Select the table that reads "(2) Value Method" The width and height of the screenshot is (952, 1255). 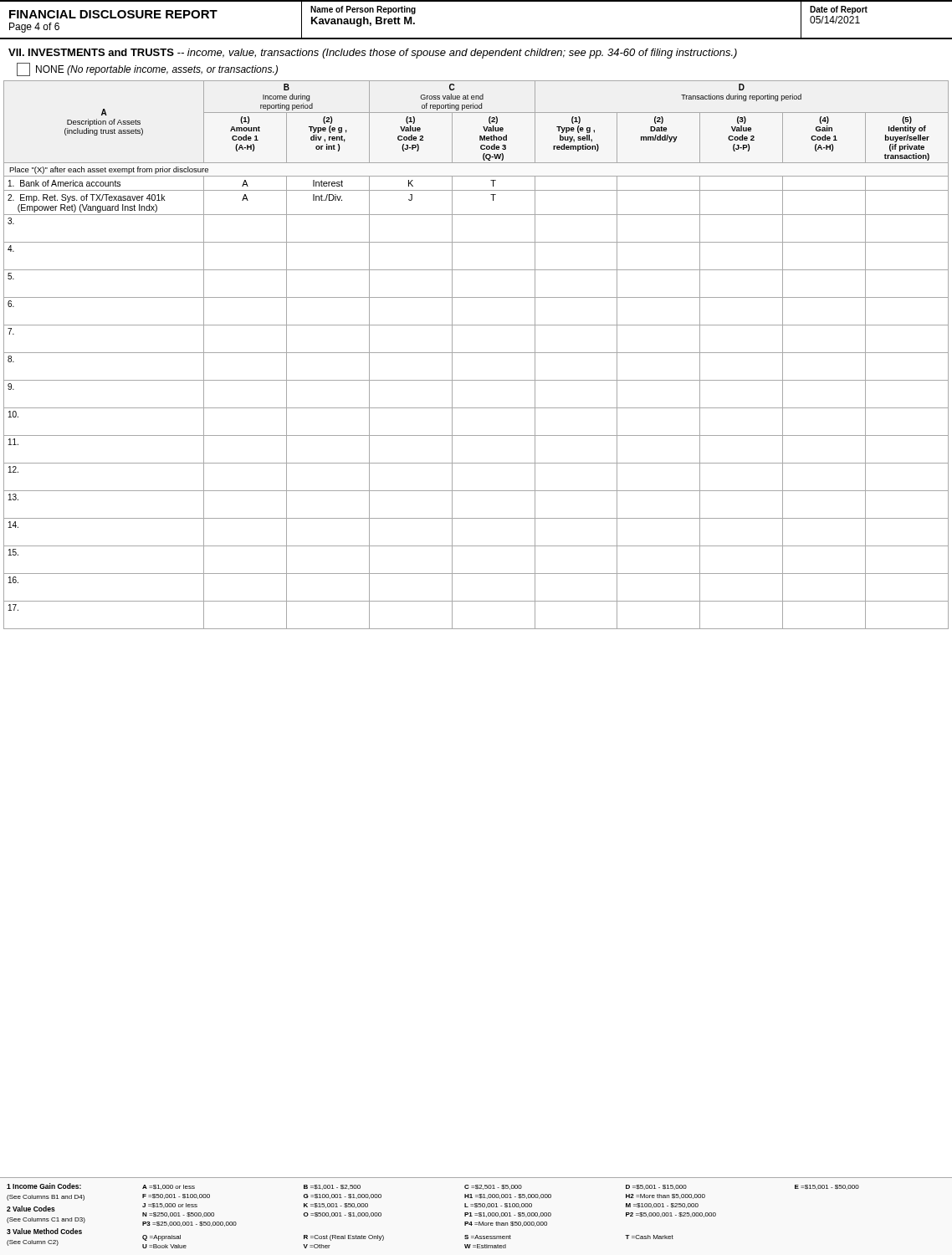(x=476, y=355)
